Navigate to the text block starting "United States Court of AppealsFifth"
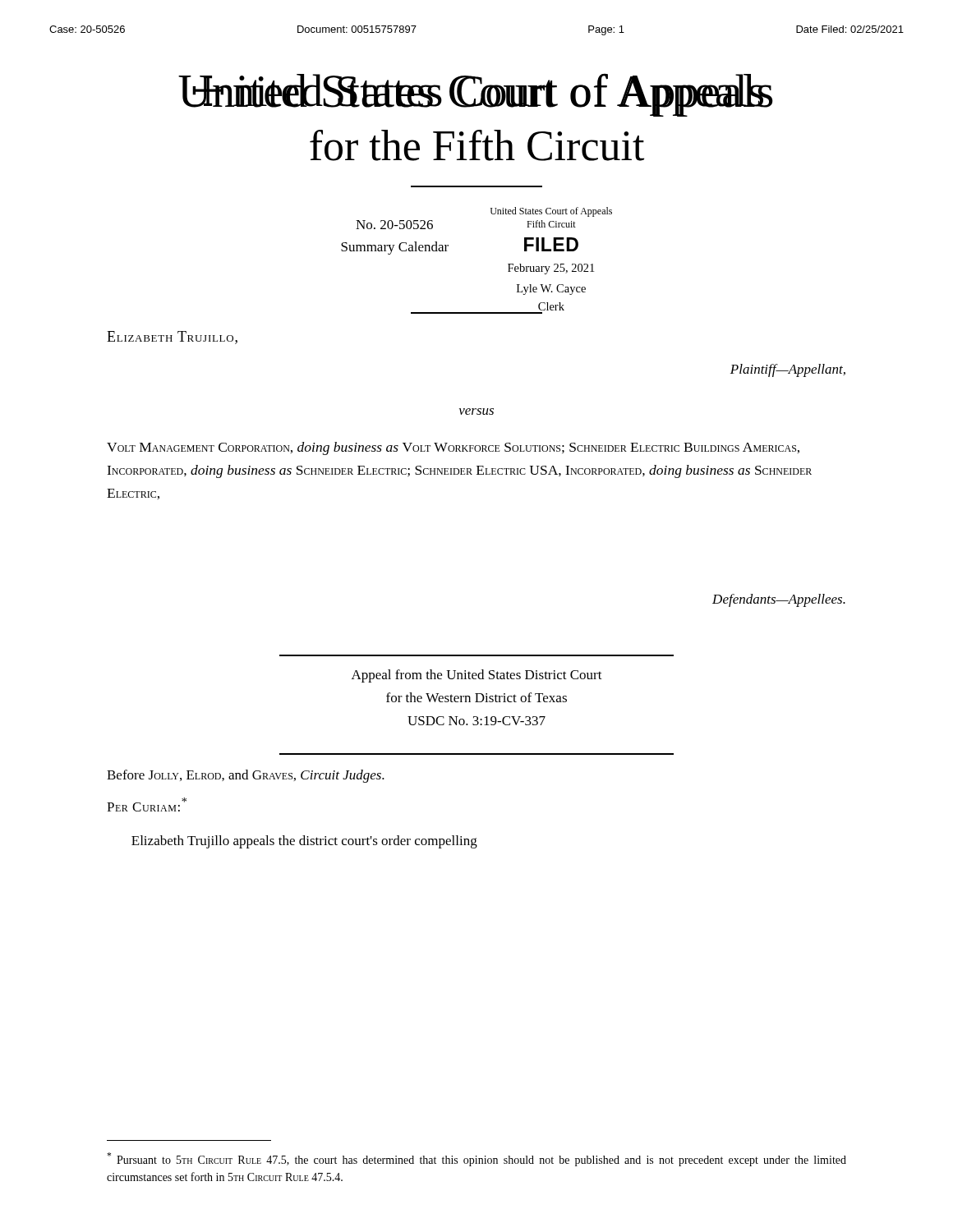The image size is (953, 1232). tap(551, 261)
